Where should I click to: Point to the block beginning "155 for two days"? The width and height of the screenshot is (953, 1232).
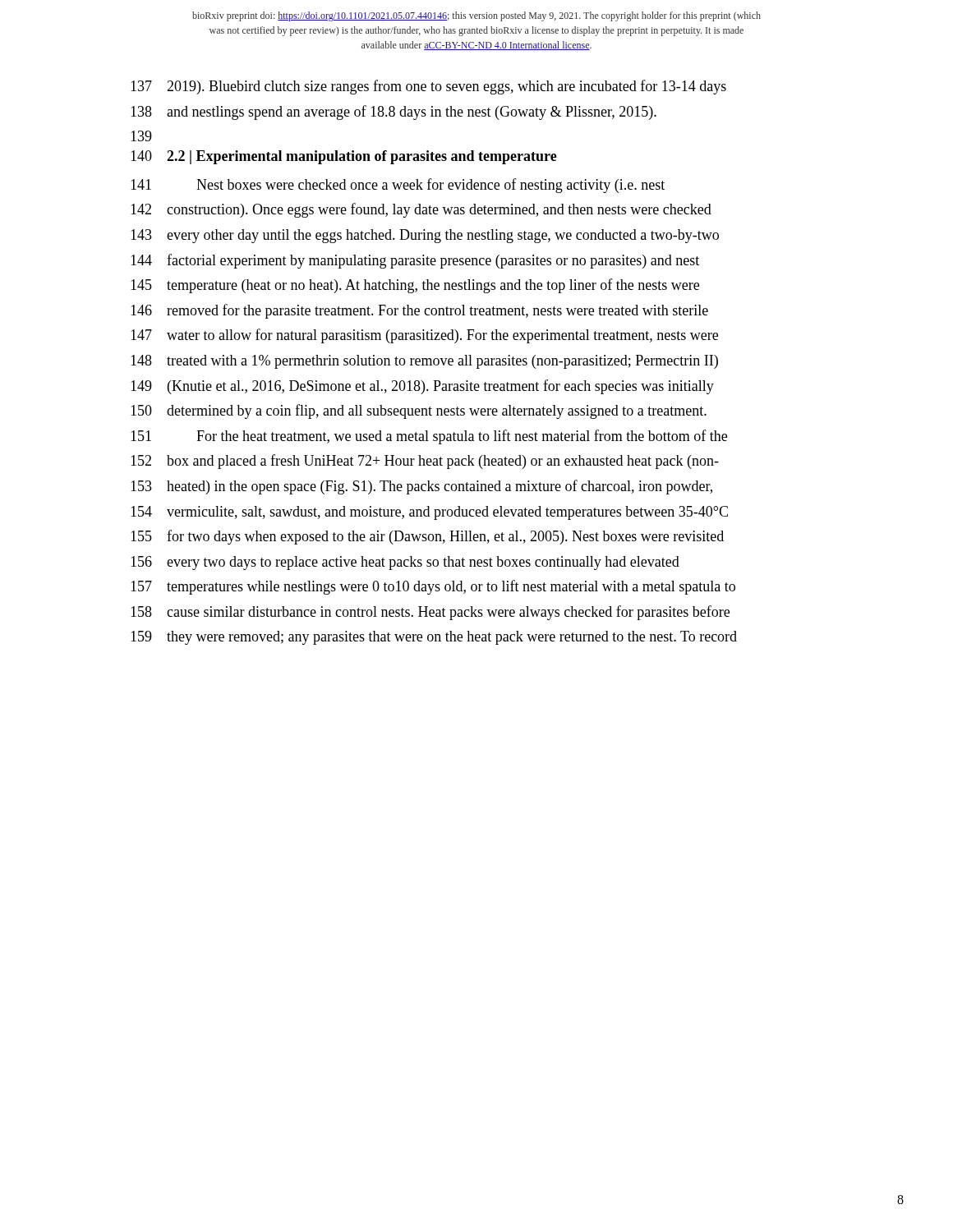[493, 537]
